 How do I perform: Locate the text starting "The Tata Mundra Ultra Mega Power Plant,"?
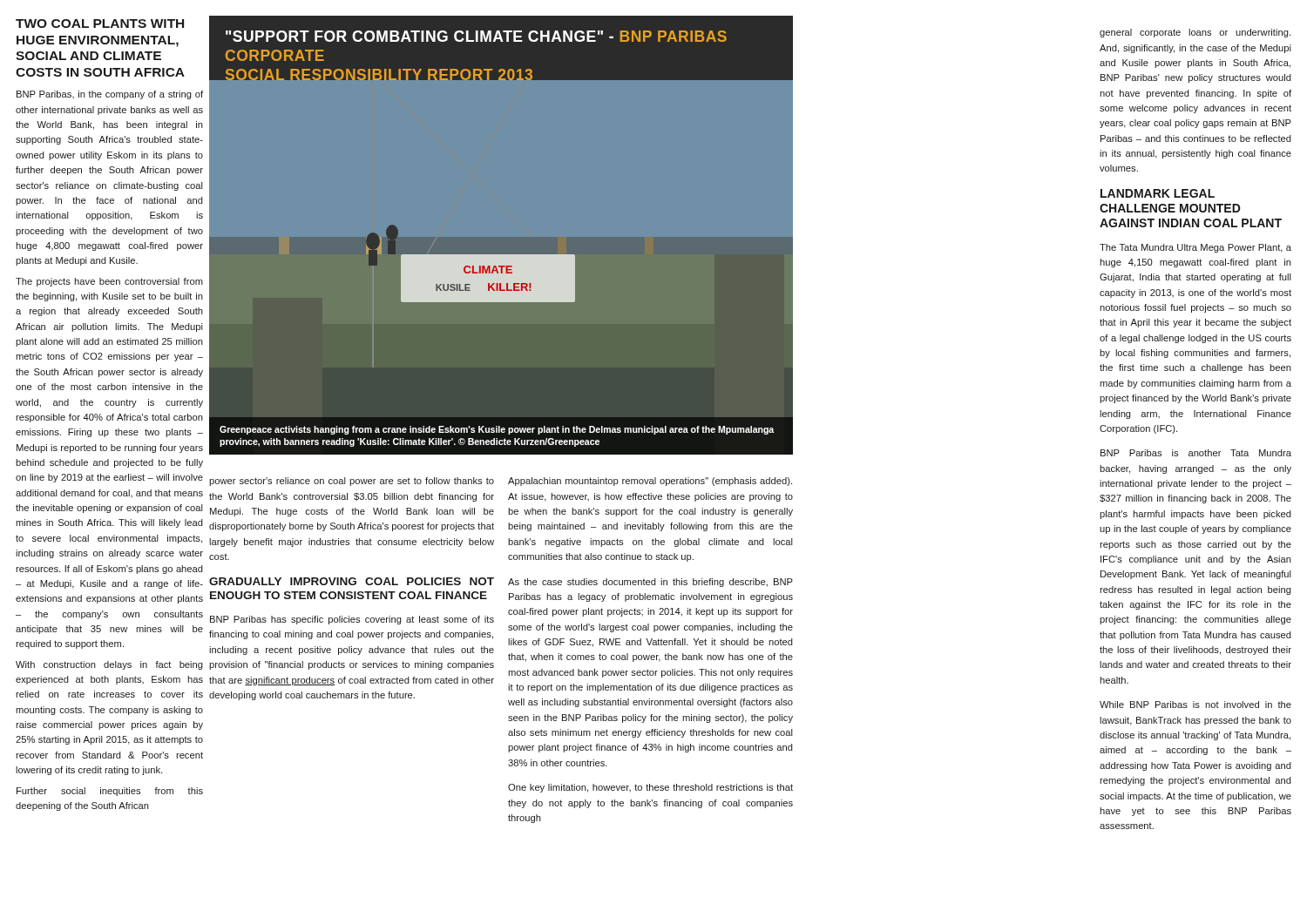pyautogui.click(x=1195, y=537)
